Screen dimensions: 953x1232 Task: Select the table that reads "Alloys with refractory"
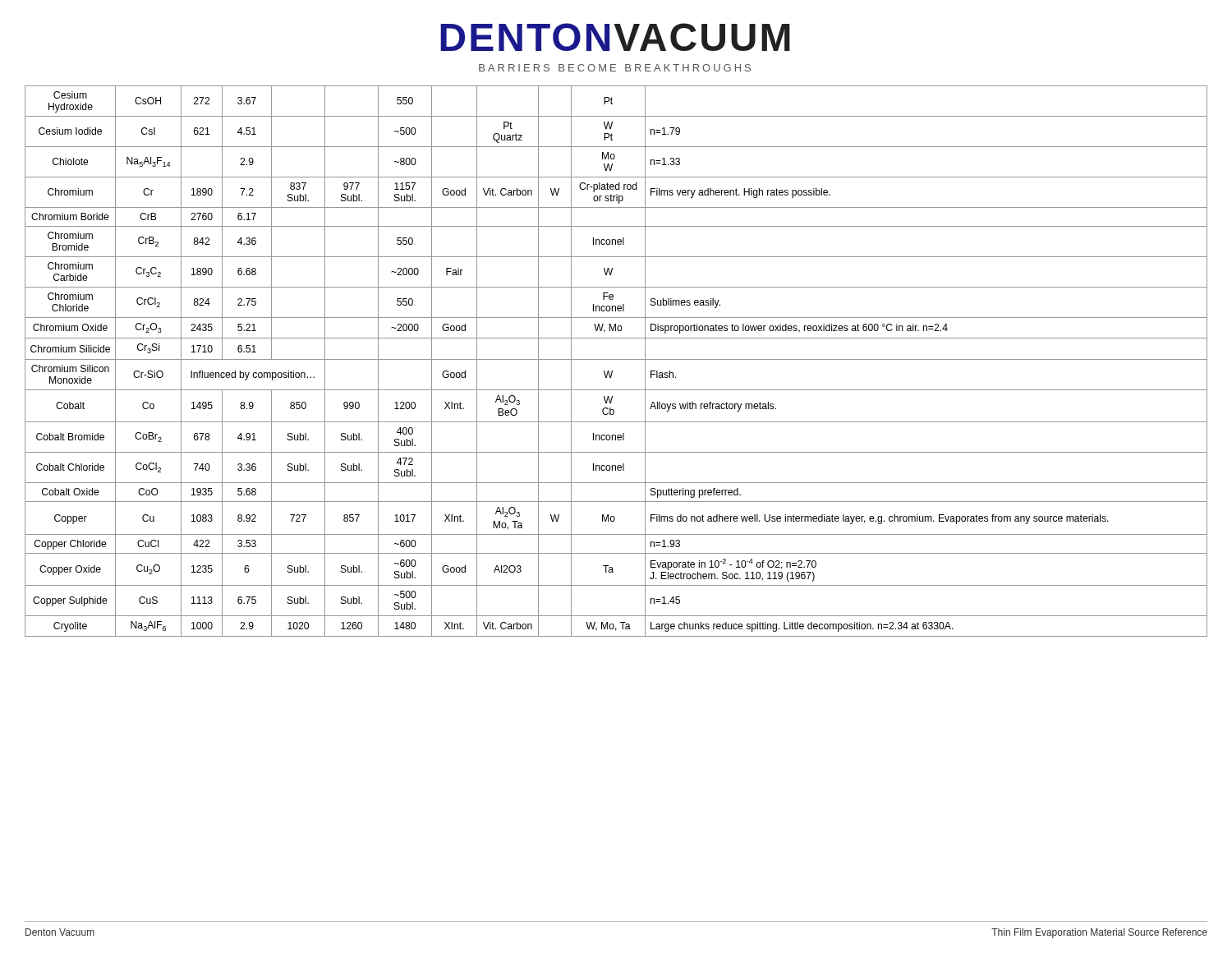[616, 361]
